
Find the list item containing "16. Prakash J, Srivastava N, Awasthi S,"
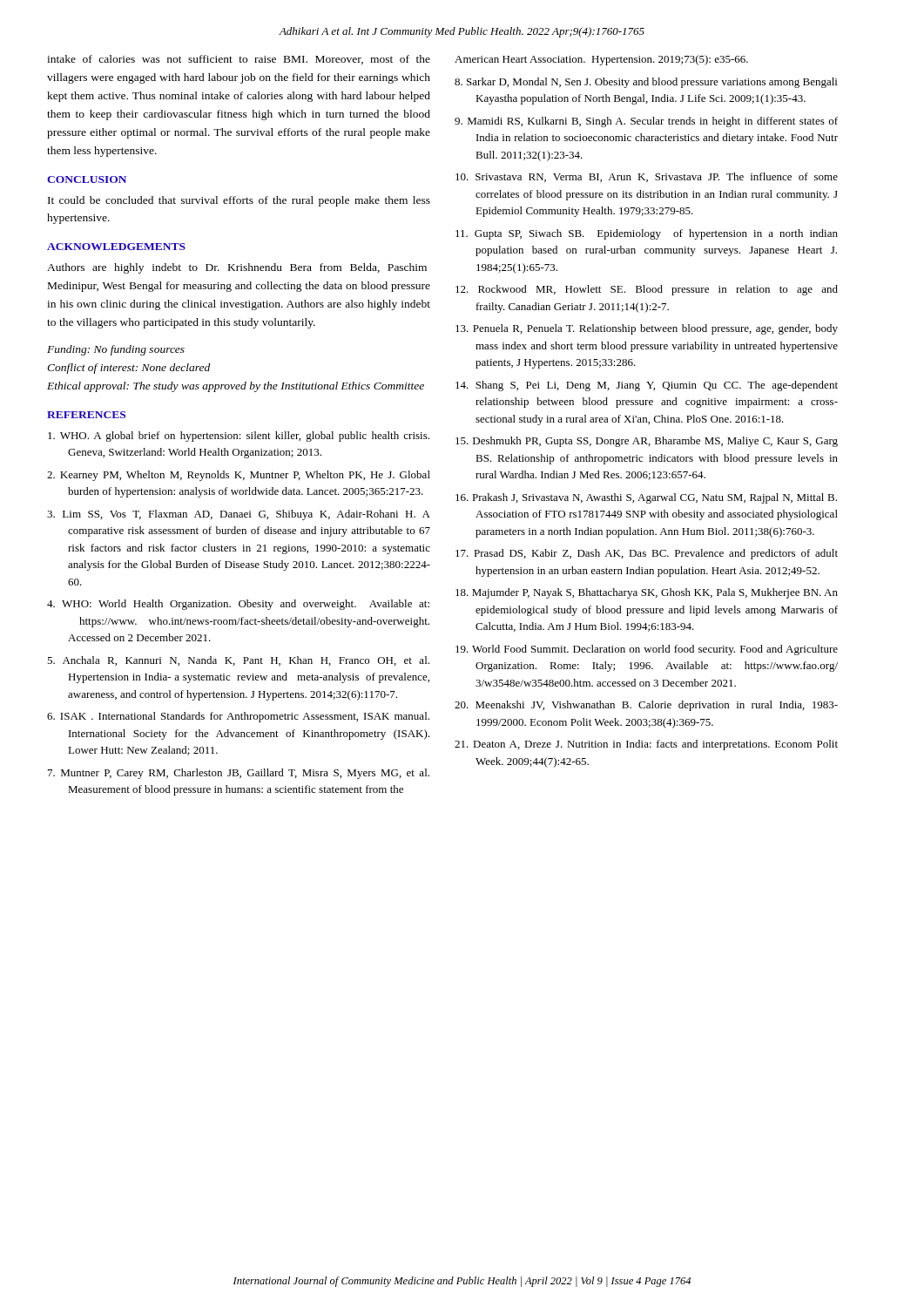(x=646, y=514)
